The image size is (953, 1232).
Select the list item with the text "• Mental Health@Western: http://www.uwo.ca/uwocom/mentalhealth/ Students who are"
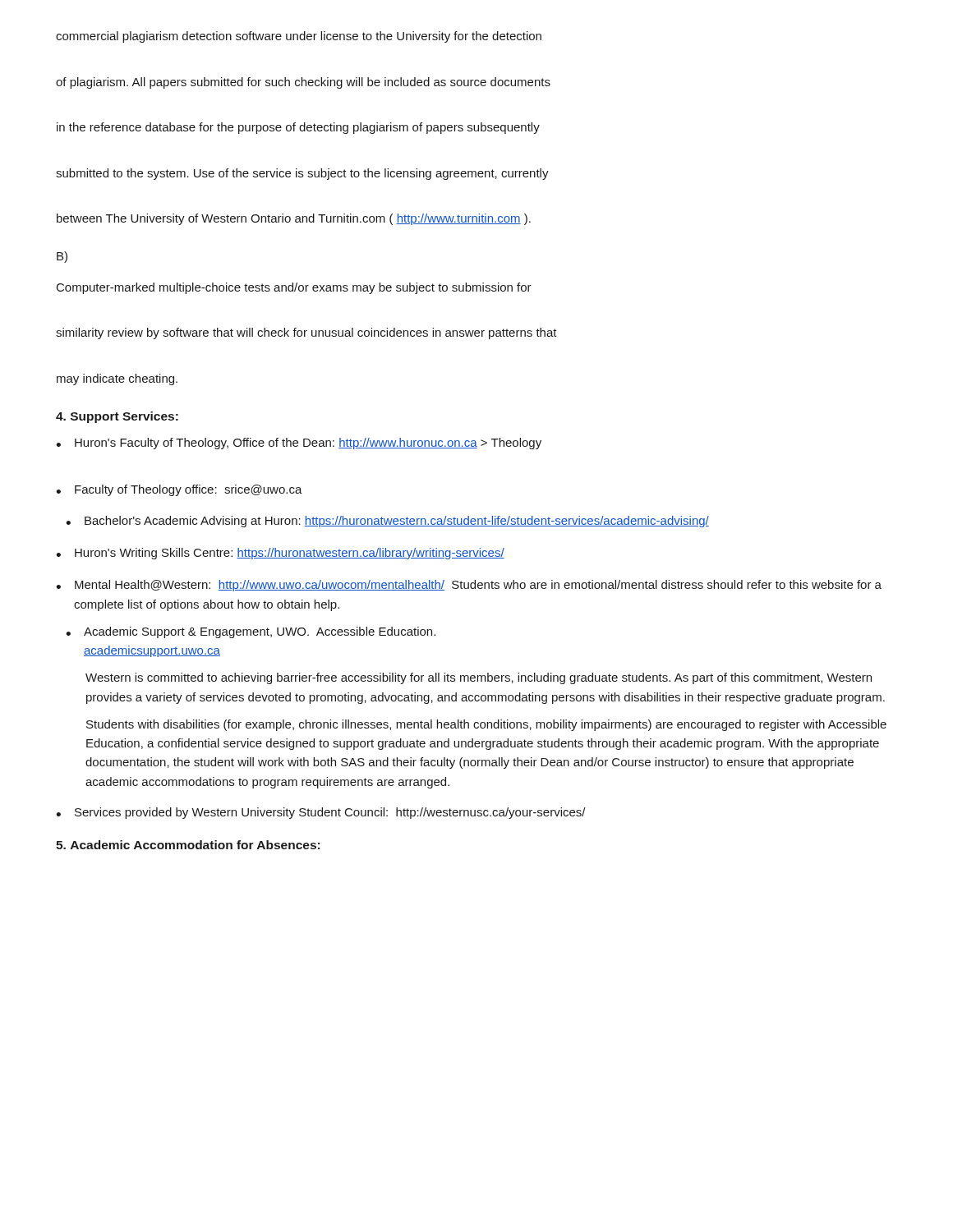point(476,594)
